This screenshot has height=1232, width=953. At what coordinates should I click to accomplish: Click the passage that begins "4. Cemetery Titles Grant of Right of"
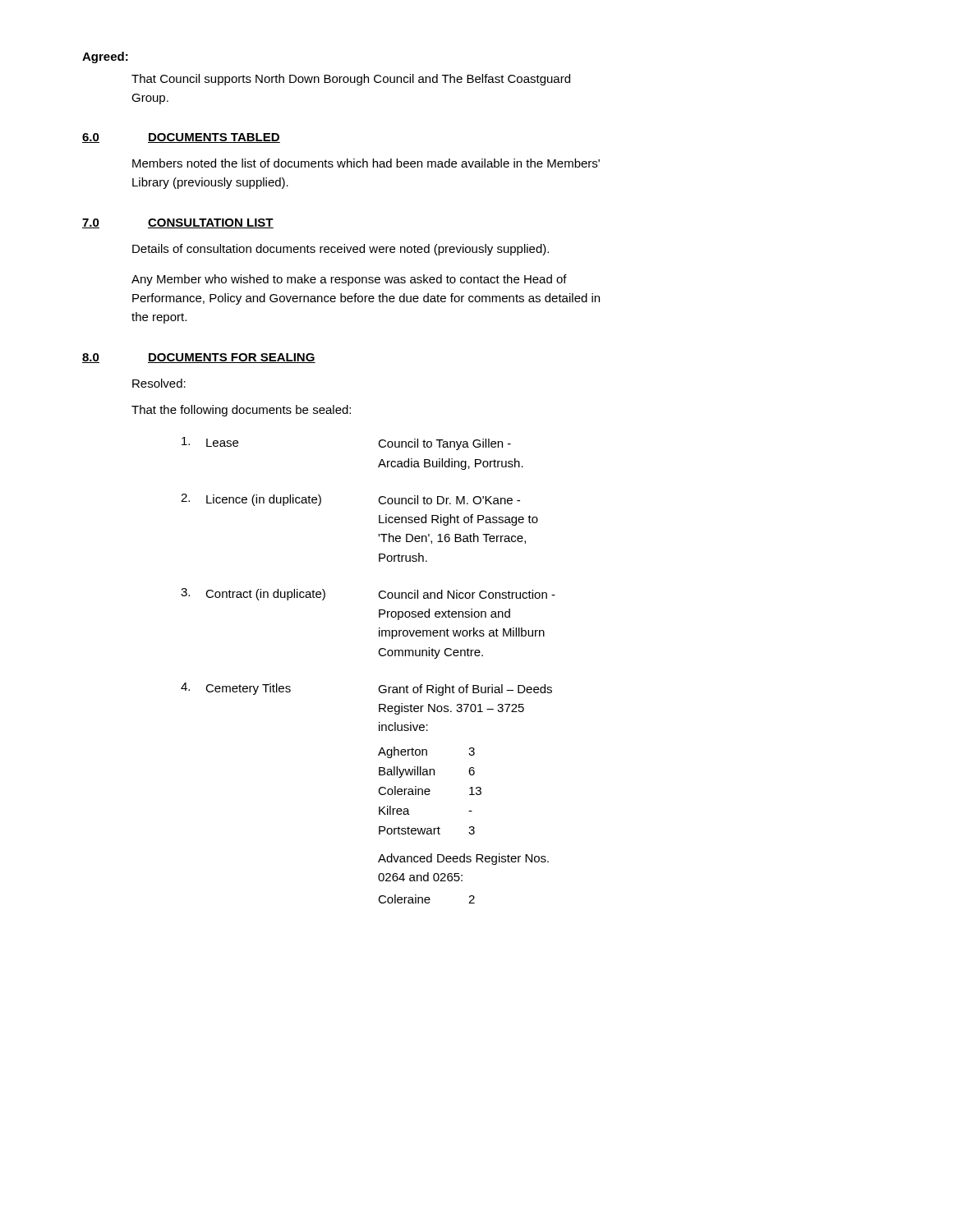[245, 689]
